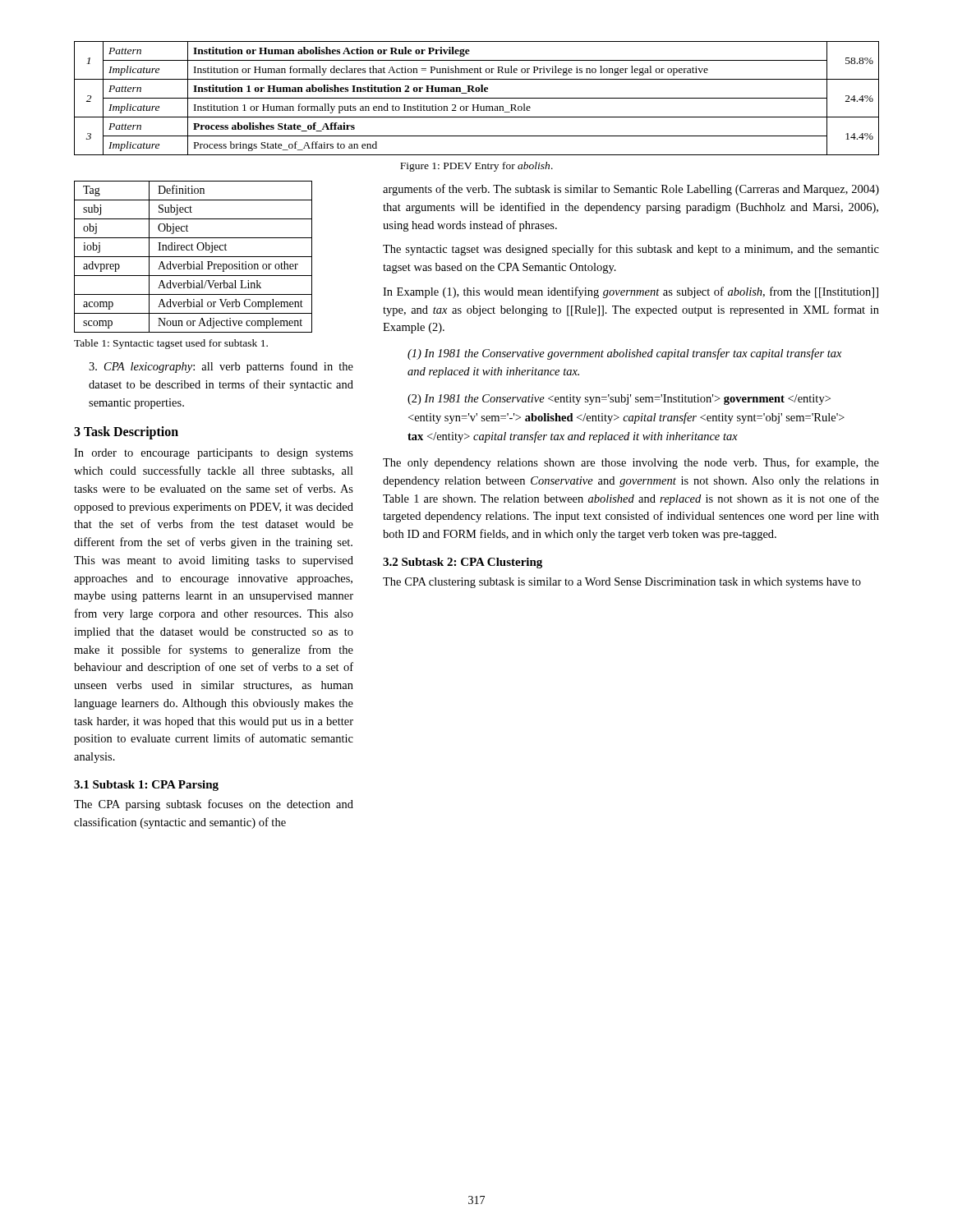953x1232 pixels.
Task: Click the caption that begins "Figure 1: PDEV Entry"
Action: pos(476,165)
